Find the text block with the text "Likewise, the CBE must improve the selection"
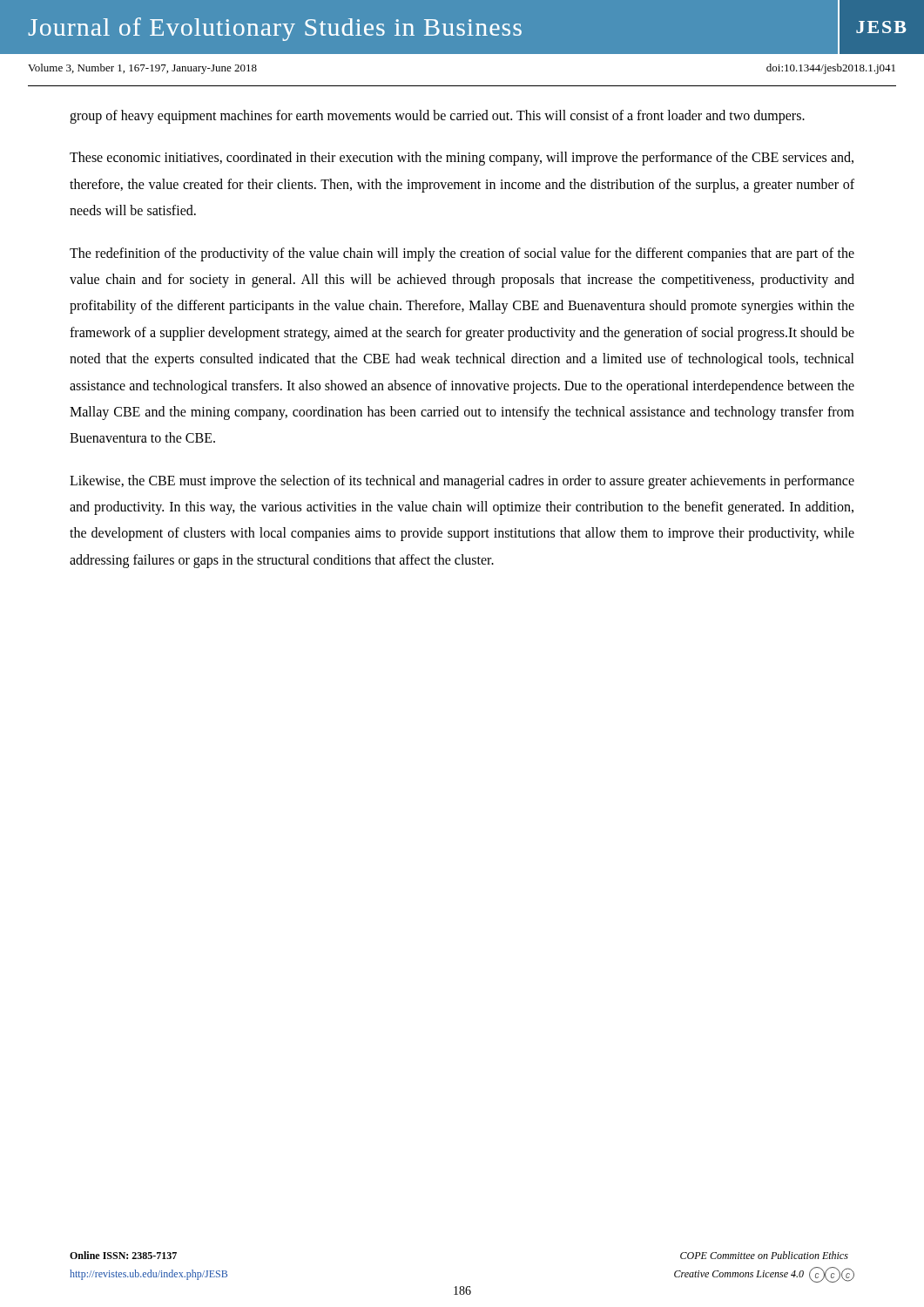This screenshot has width=924, height=1307. pos(462,520)
